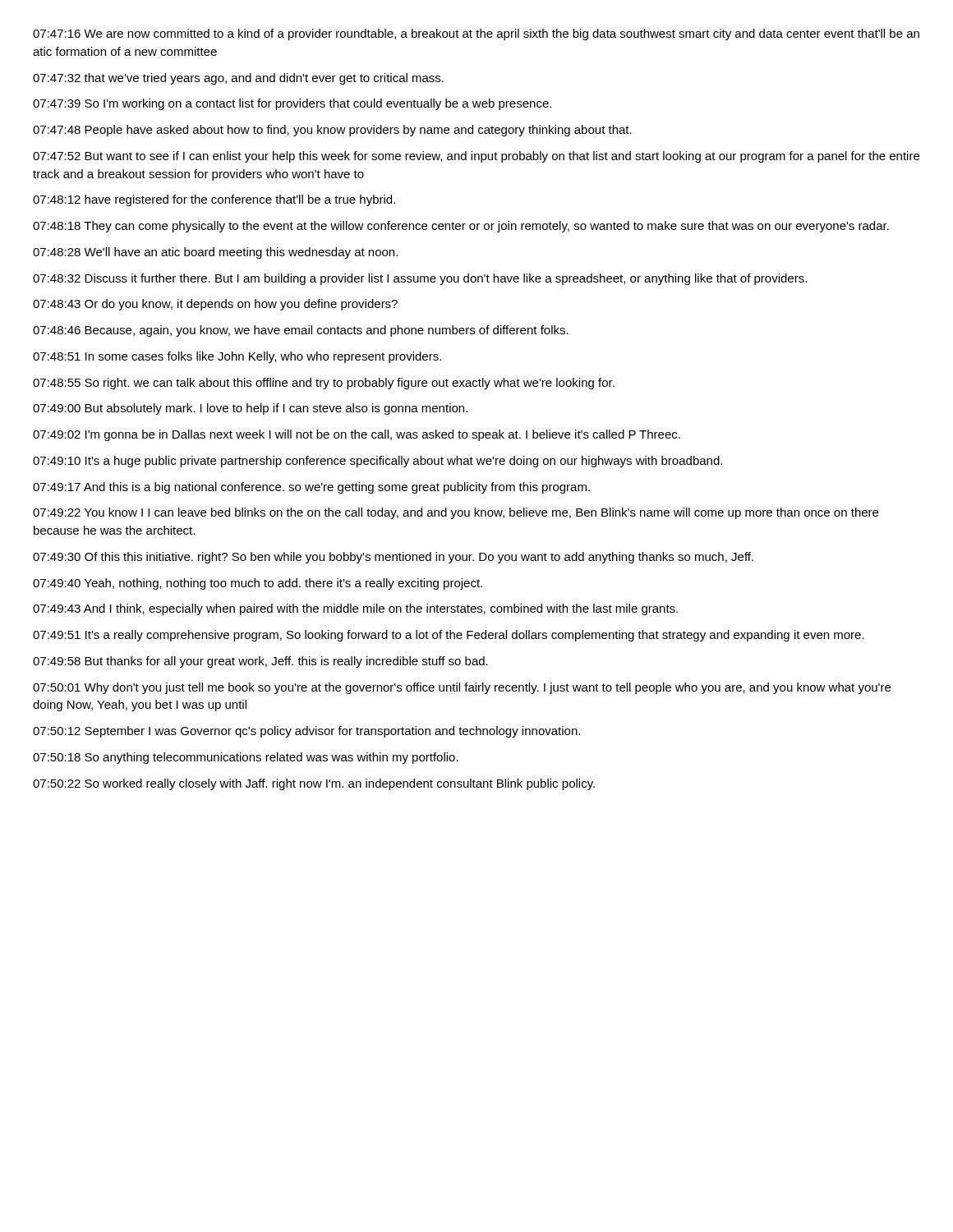Point to the element starting "07:47:48 People have asked about"
The image size is (953, 1232).
pos(333,129)
